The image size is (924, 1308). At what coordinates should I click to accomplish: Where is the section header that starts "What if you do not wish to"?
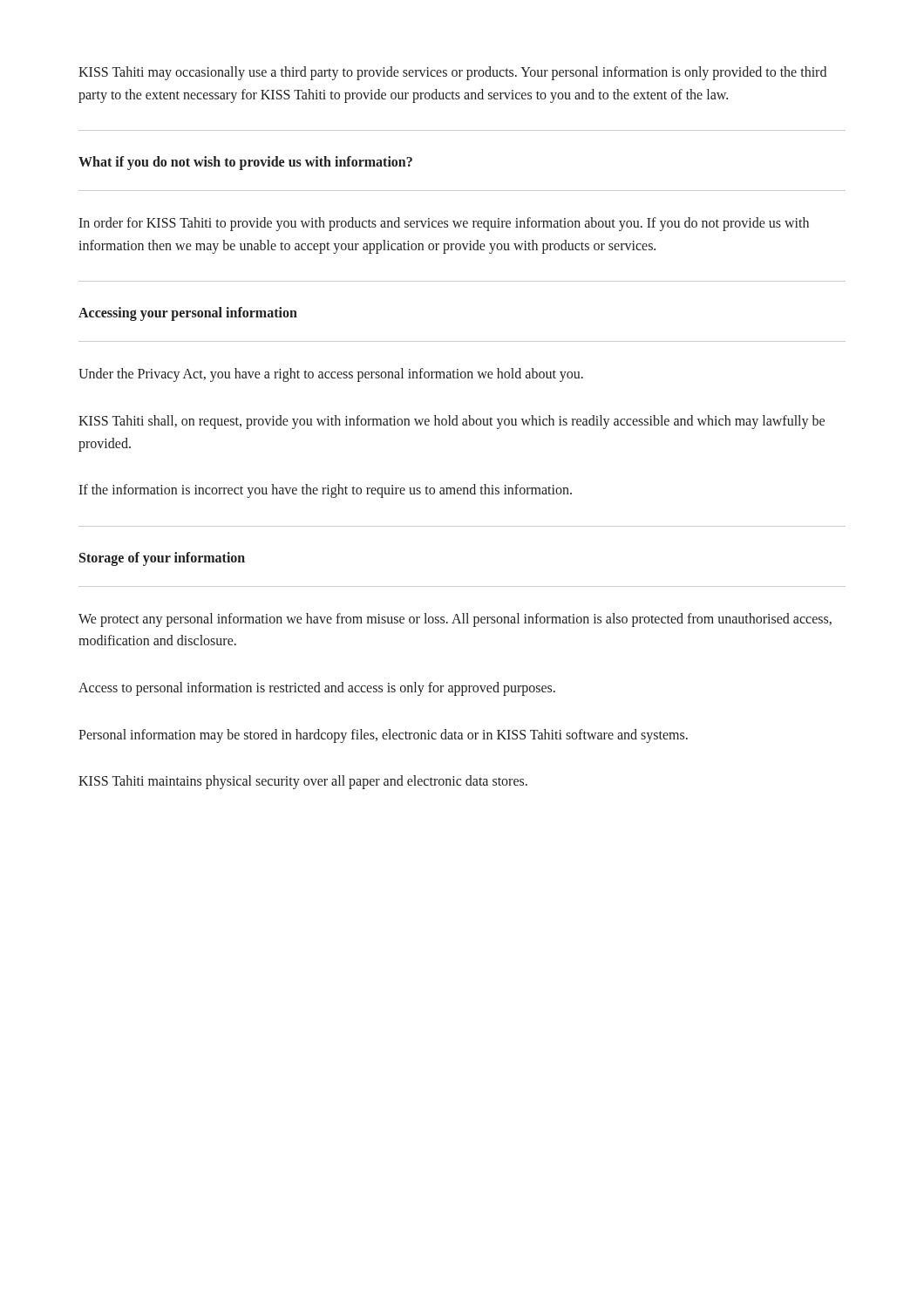tap(246, 162)
